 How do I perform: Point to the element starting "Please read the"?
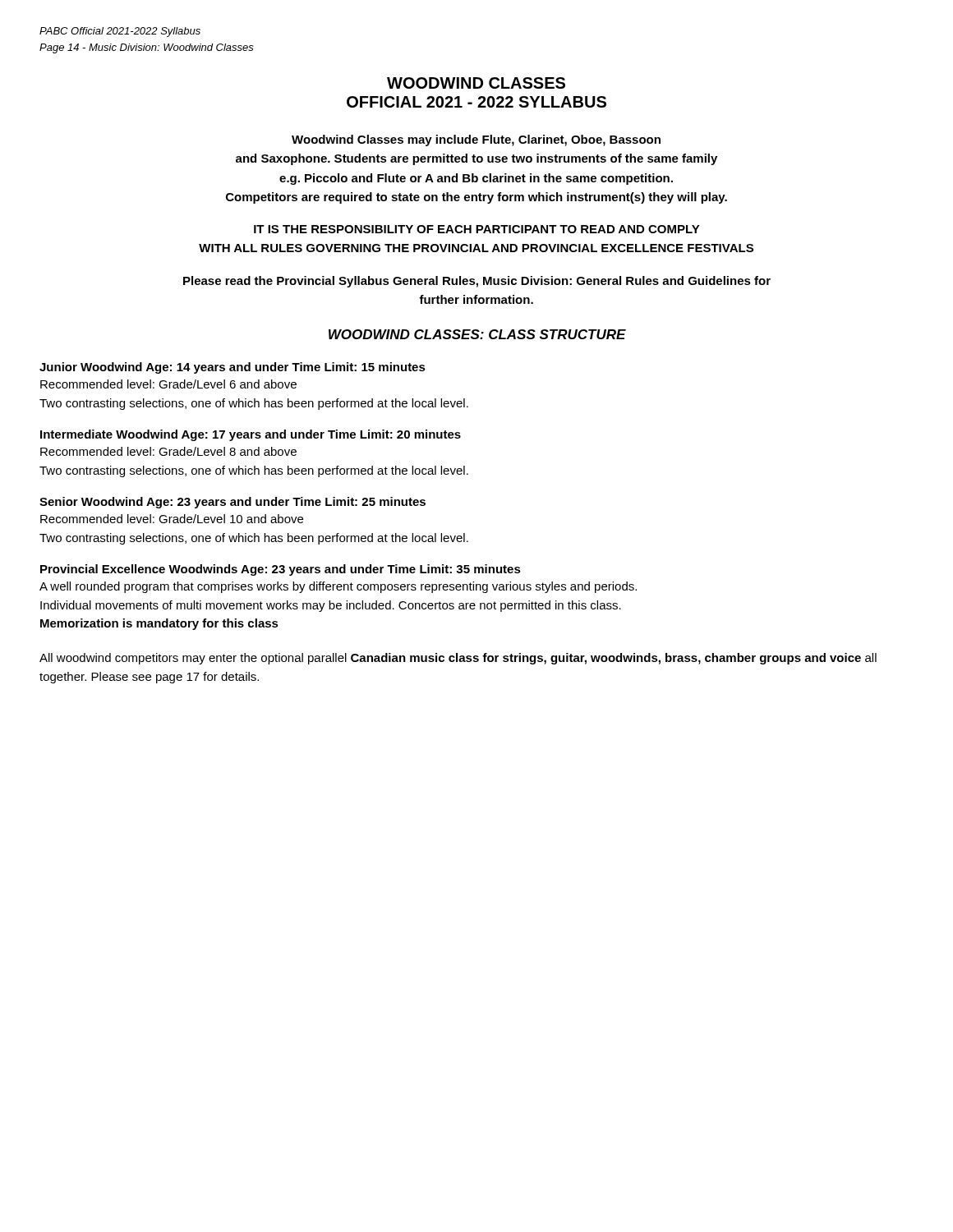(x=476, y=290)
